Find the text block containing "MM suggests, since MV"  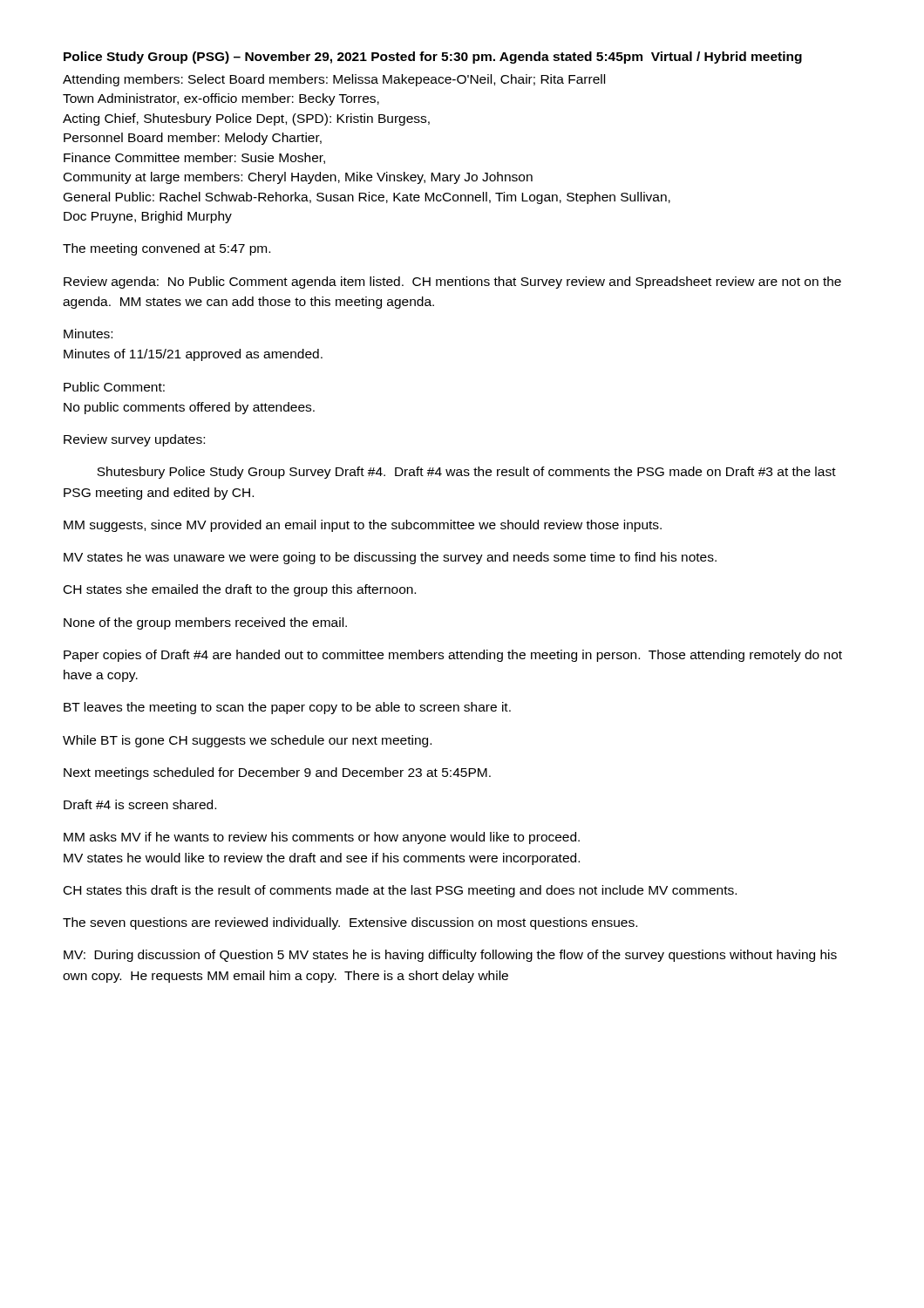coord(363,524)
